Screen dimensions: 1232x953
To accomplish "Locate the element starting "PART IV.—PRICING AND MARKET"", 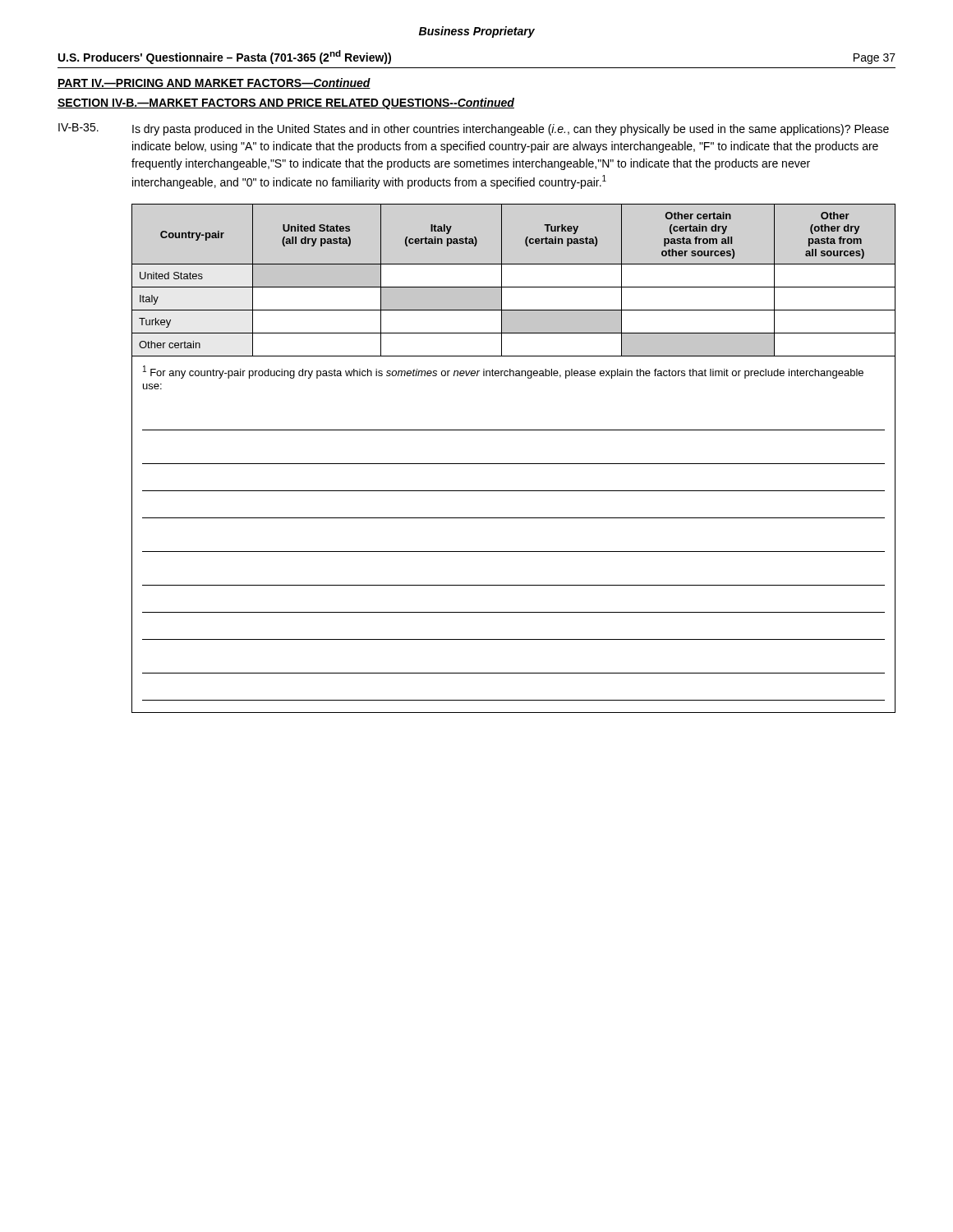I will [214, 83].
